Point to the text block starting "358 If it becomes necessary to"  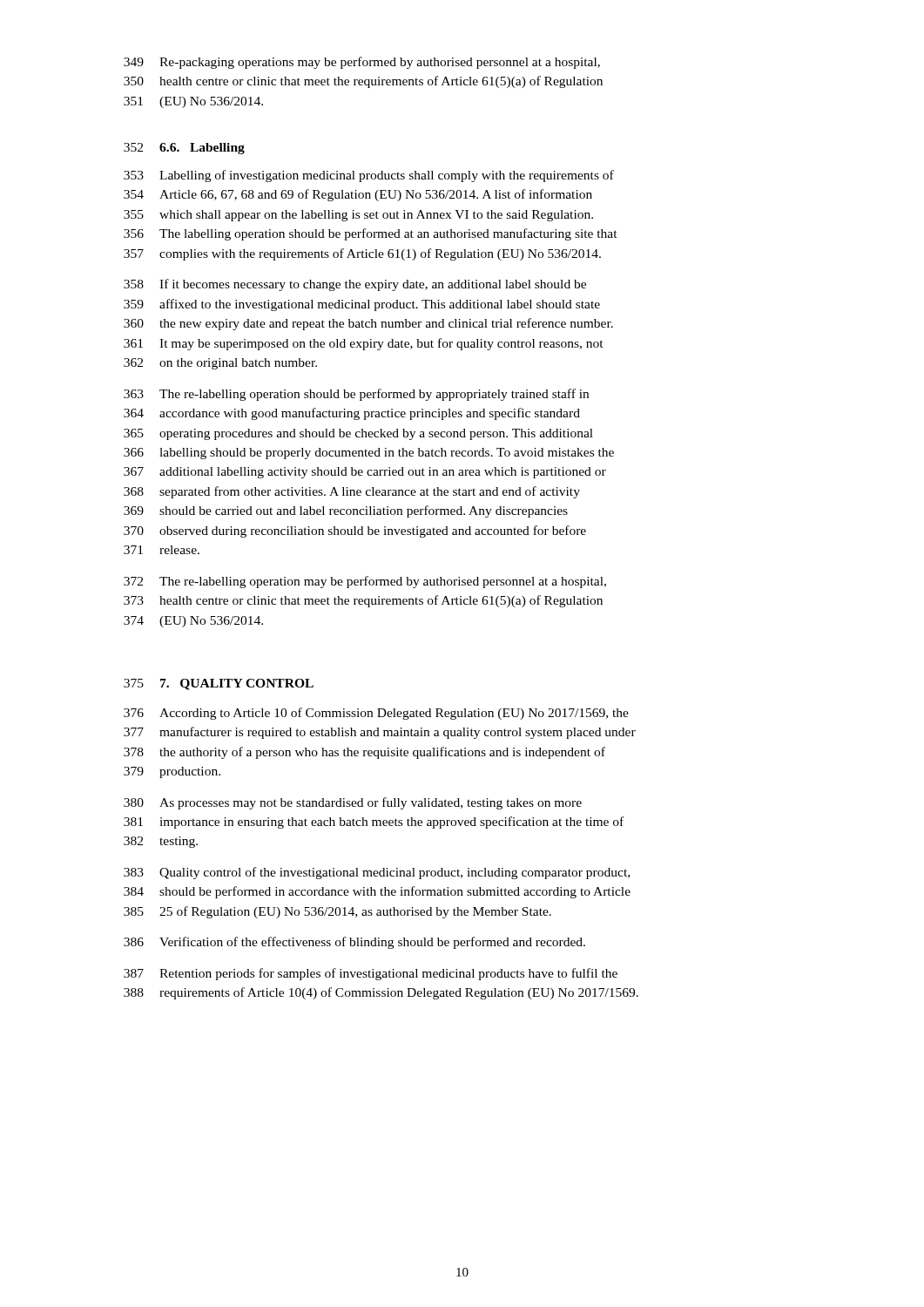pos(471,324)
